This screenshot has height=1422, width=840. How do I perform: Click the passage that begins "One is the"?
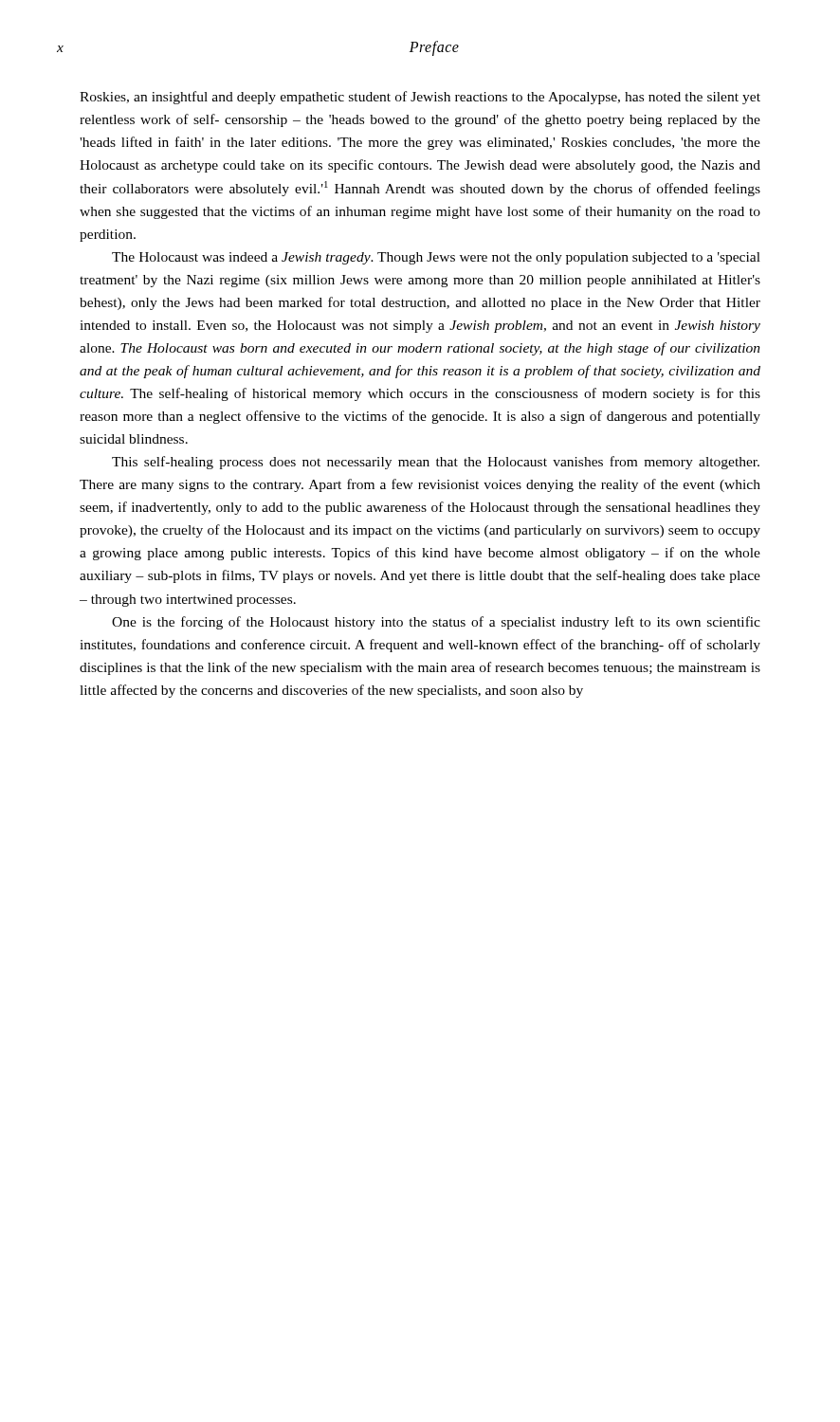pos(420,656)
